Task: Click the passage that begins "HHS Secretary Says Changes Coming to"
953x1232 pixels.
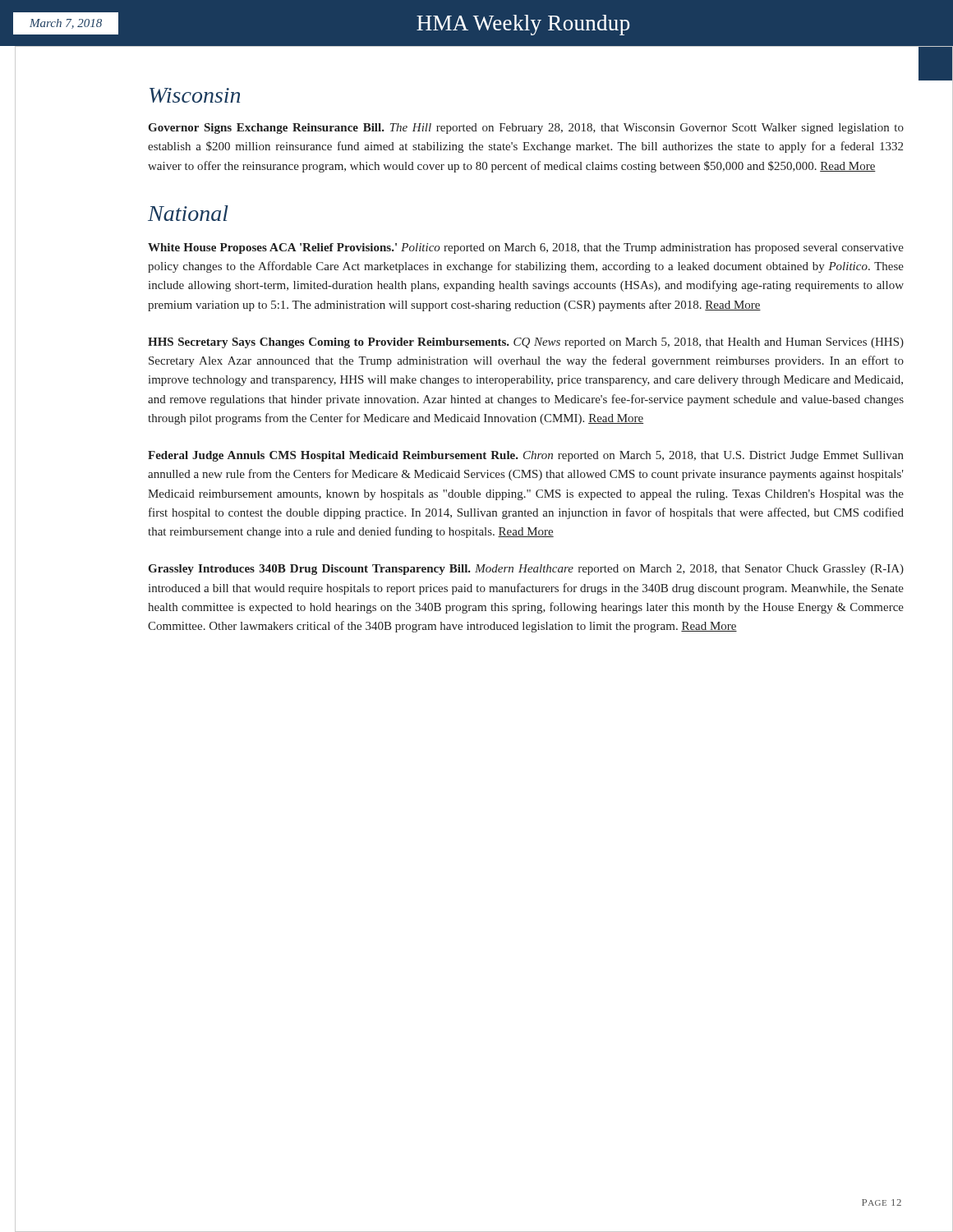Action: pyautogui.click(x=526, y=380)
